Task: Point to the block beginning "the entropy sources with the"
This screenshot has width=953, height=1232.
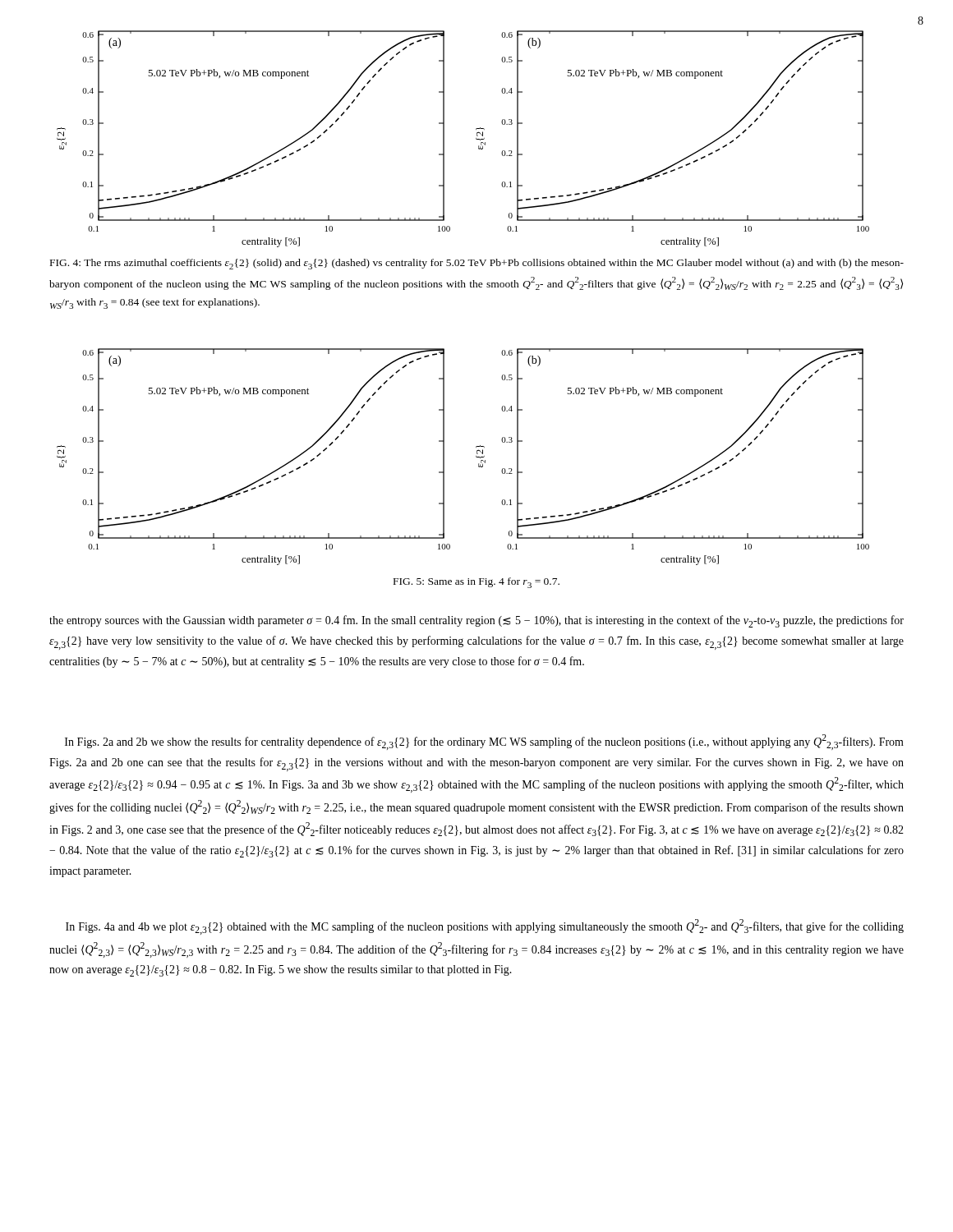Action: click(x=476, y=641)
